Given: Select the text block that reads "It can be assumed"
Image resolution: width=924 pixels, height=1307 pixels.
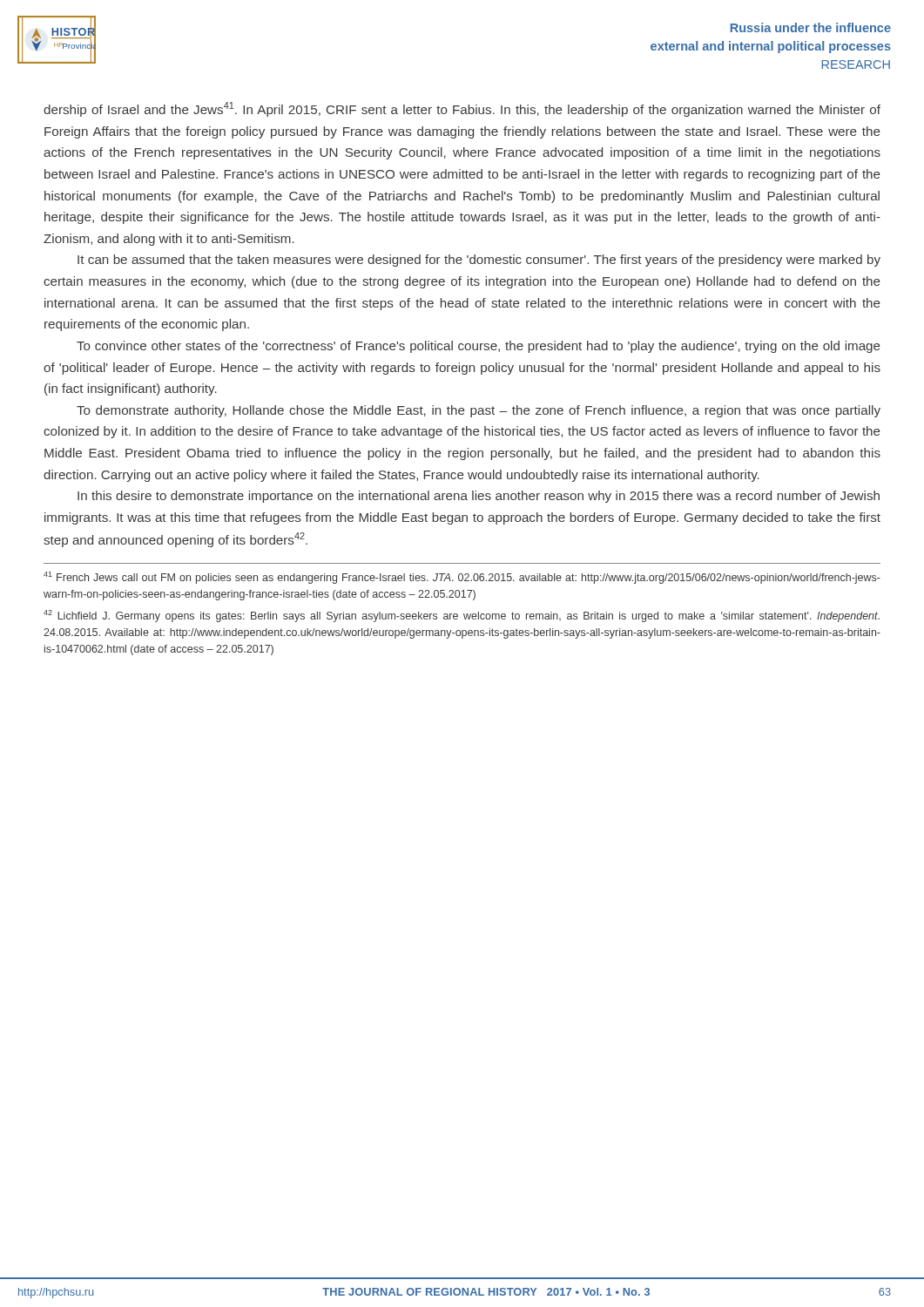Looking at the screenshot, I should pyautogui.click(x=462, y=293).
